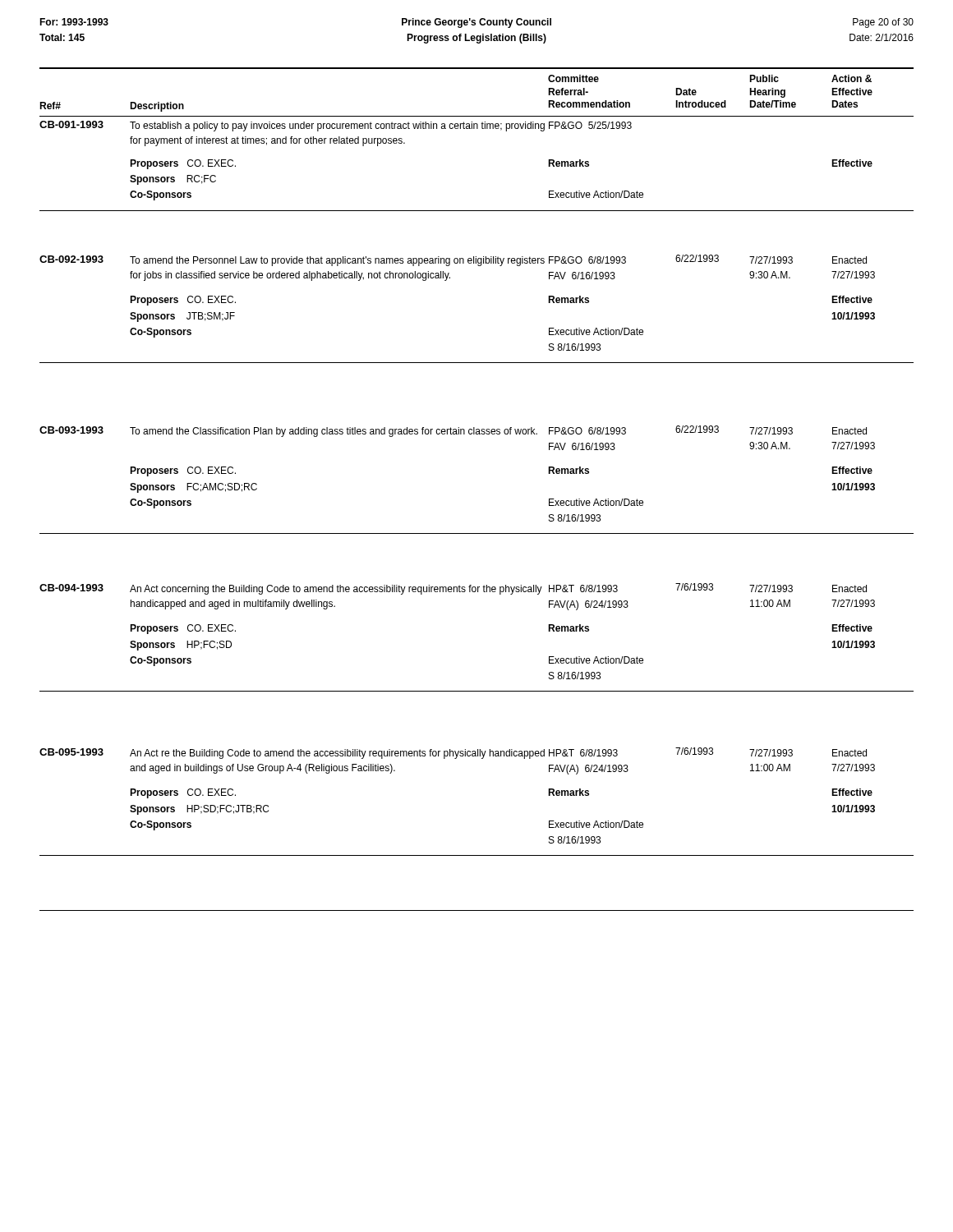Click on the text block that says "CB-092-1993 To amend the Personnel Law to provide"

[x=453, y=260]
